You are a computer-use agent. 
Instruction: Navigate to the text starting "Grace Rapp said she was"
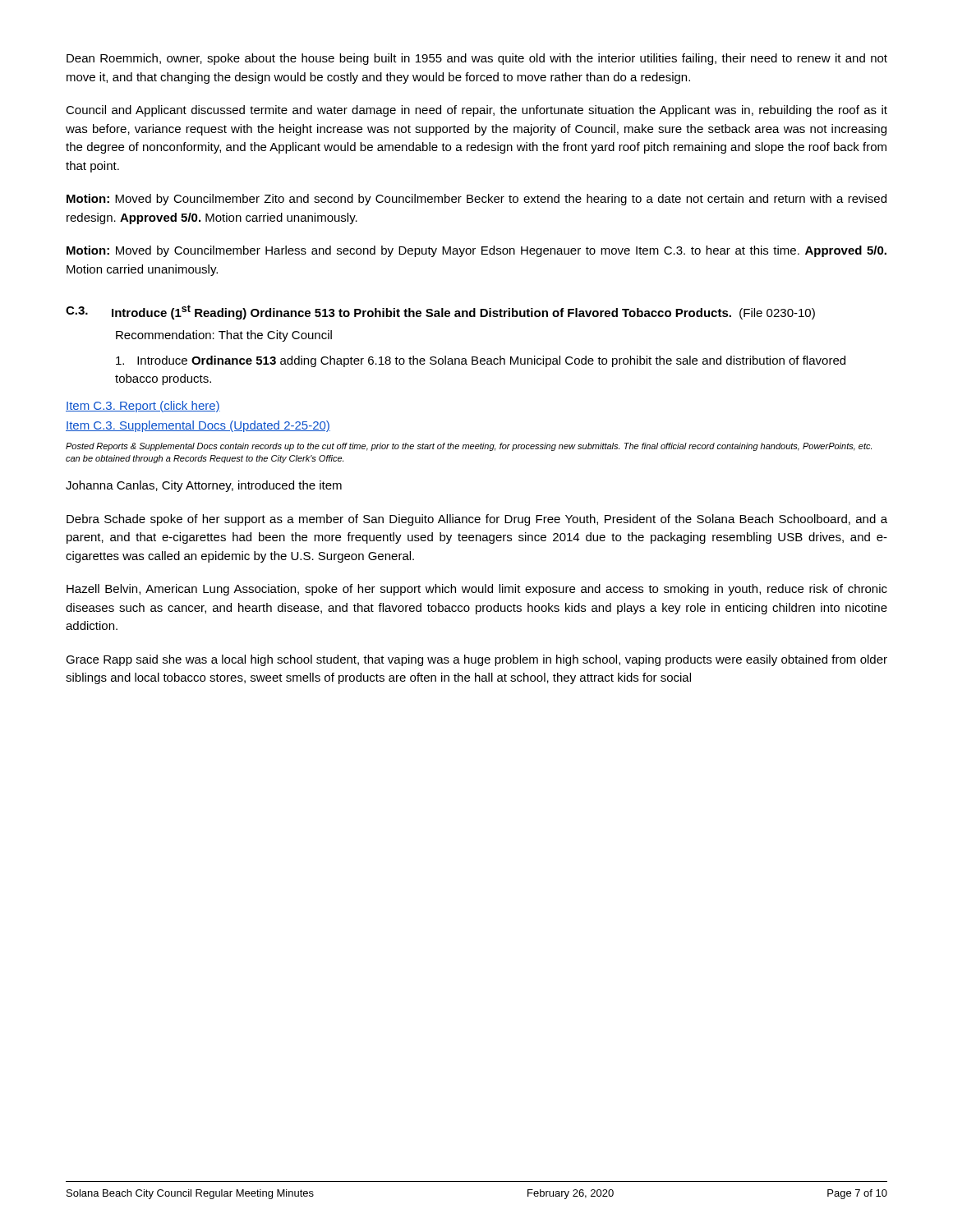point(476,668)
